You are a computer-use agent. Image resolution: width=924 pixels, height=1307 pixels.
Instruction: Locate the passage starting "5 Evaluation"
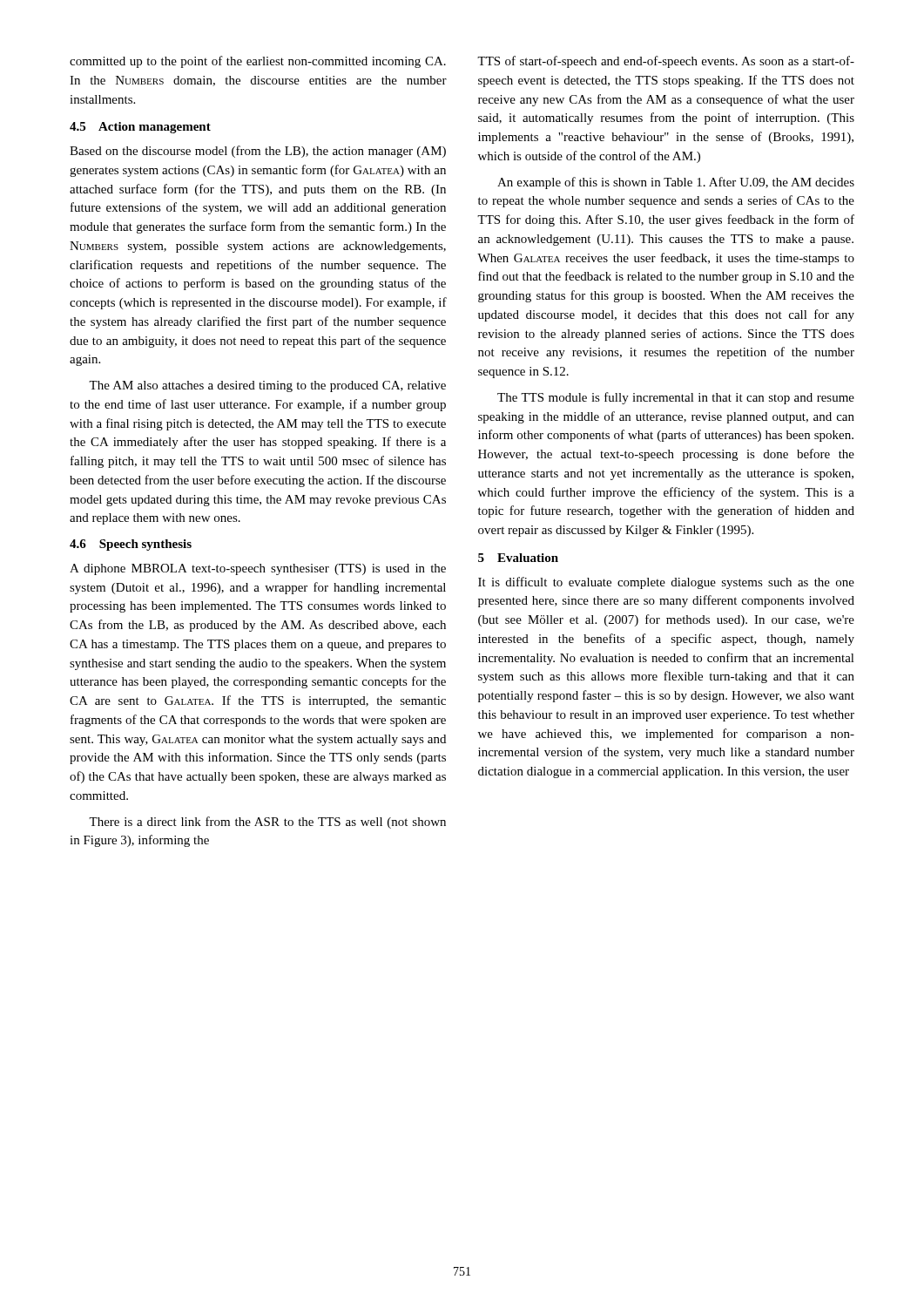pos(518,558)
